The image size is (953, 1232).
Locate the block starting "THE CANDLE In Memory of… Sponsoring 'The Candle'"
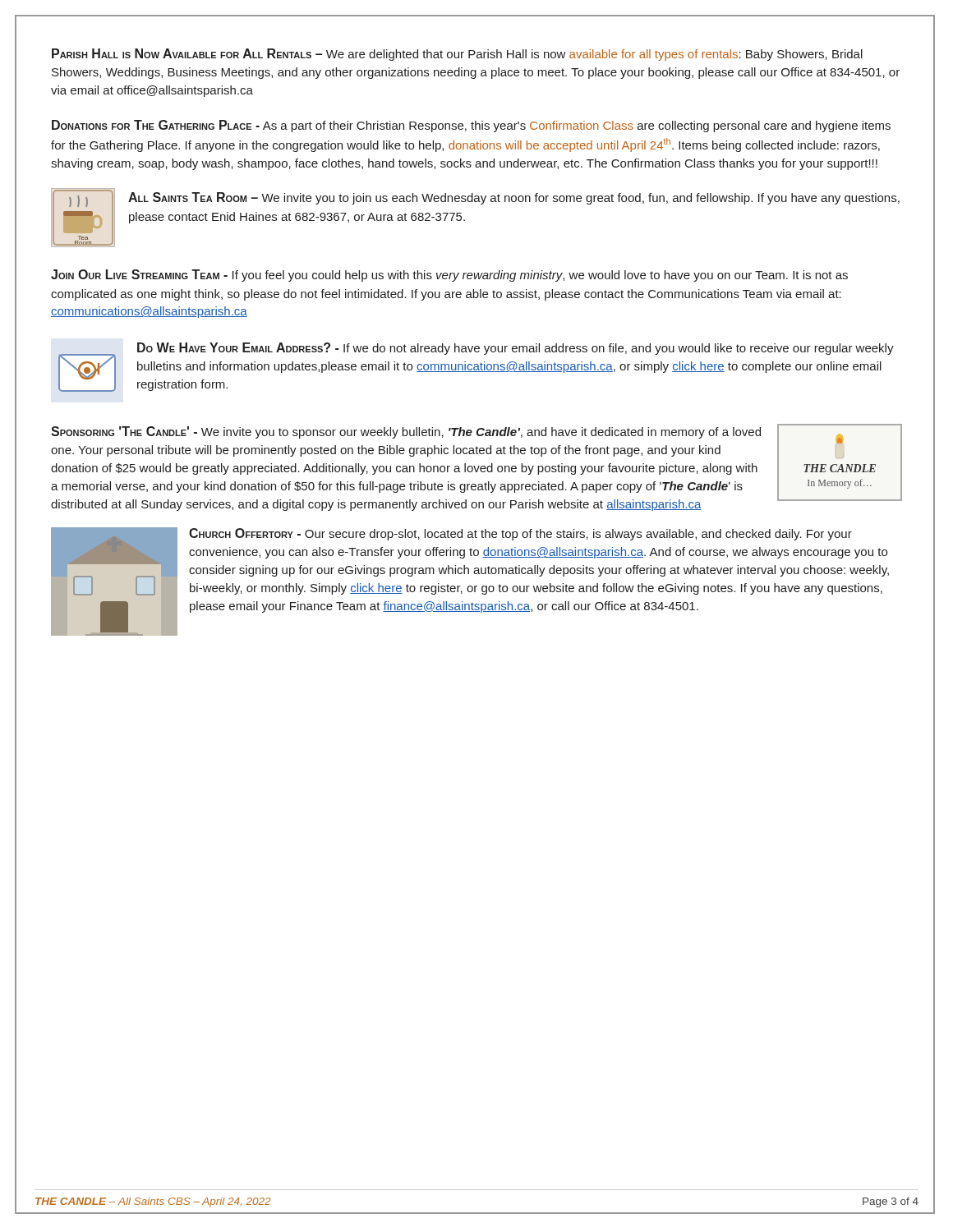[476, 467]
